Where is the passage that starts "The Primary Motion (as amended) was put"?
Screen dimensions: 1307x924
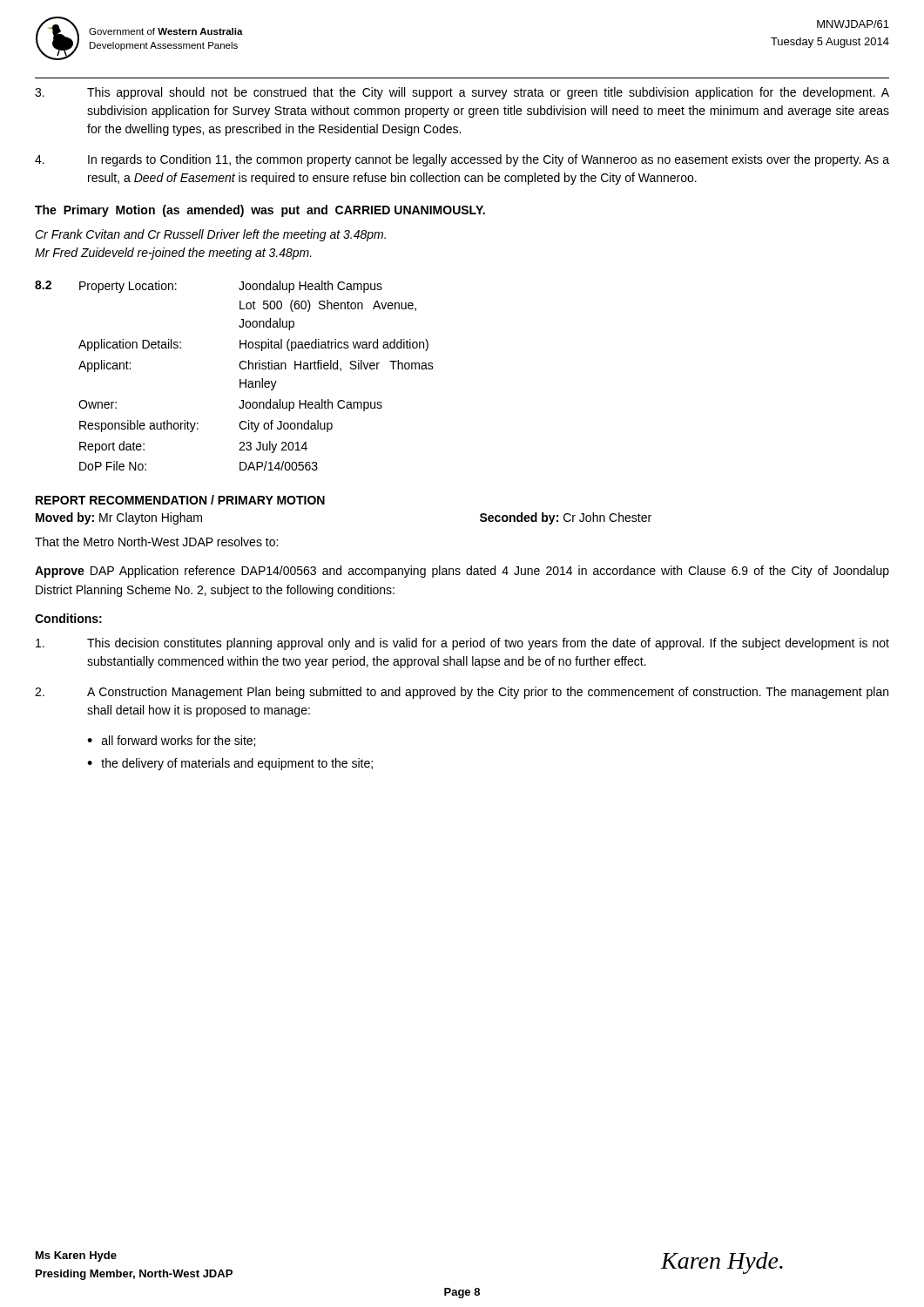260,210
